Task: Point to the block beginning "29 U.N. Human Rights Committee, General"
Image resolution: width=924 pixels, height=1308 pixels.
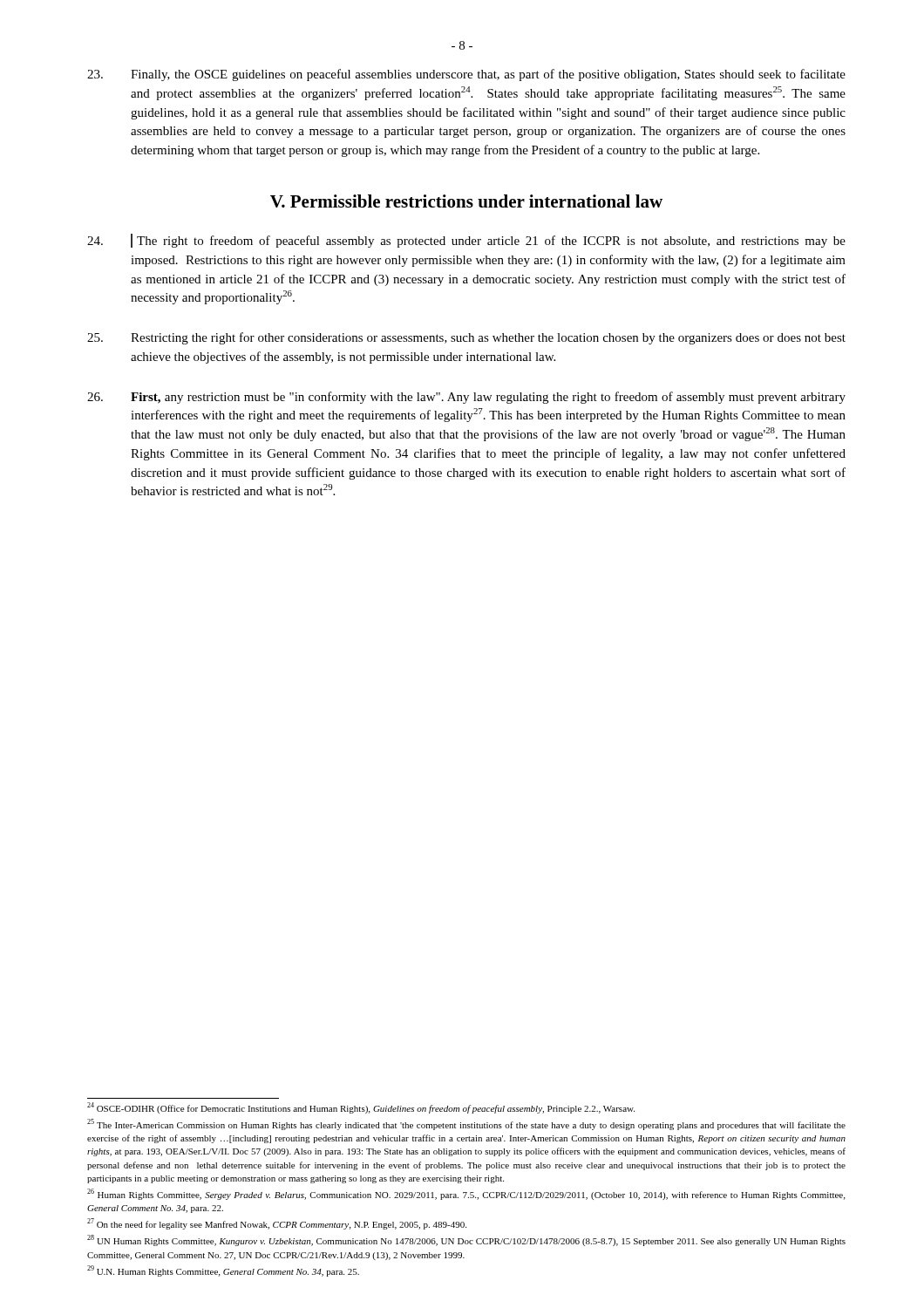Action: pyautogui.click(x=223, y=1271)
